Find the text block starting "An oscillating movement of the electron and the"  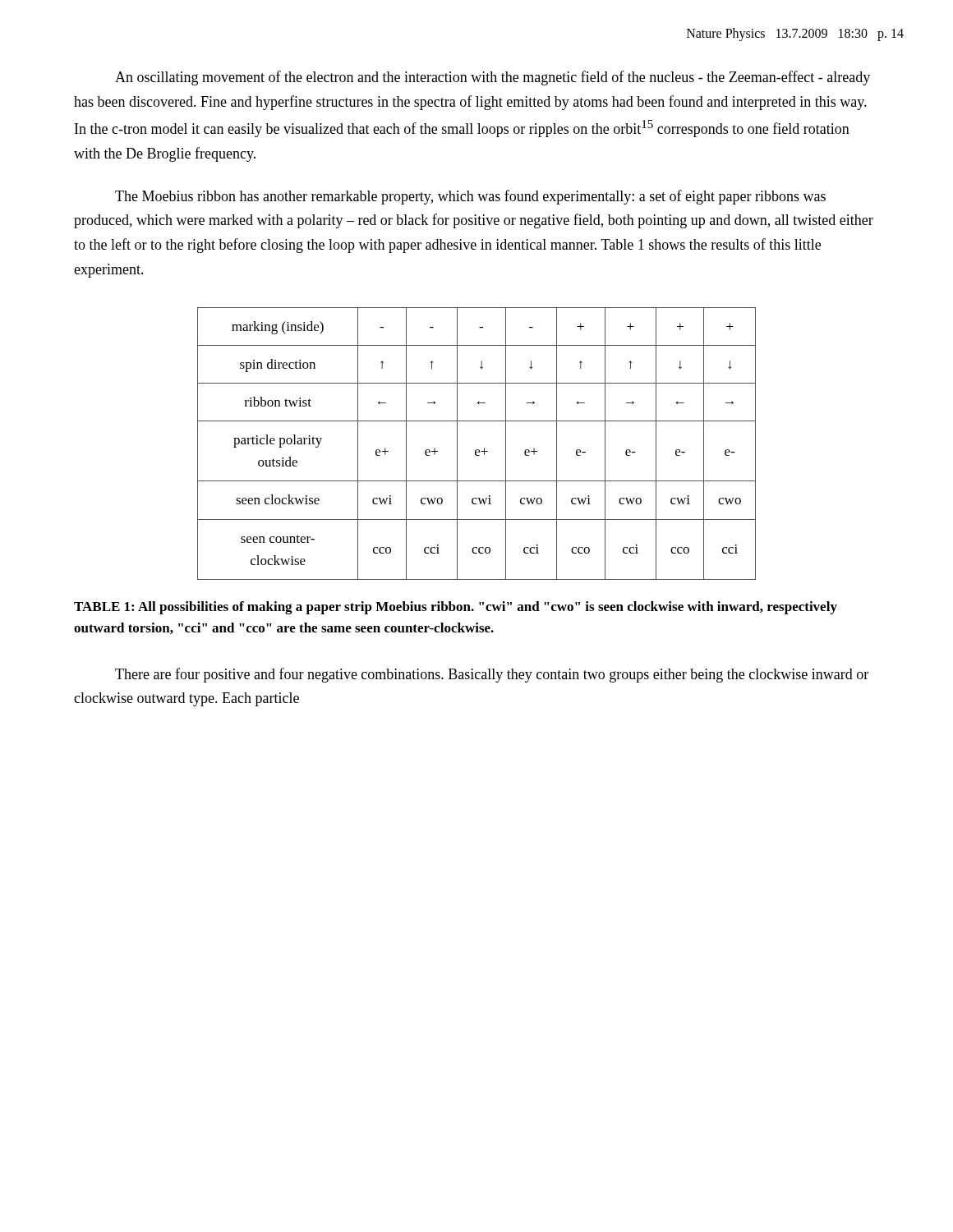[x=472, y=115]
